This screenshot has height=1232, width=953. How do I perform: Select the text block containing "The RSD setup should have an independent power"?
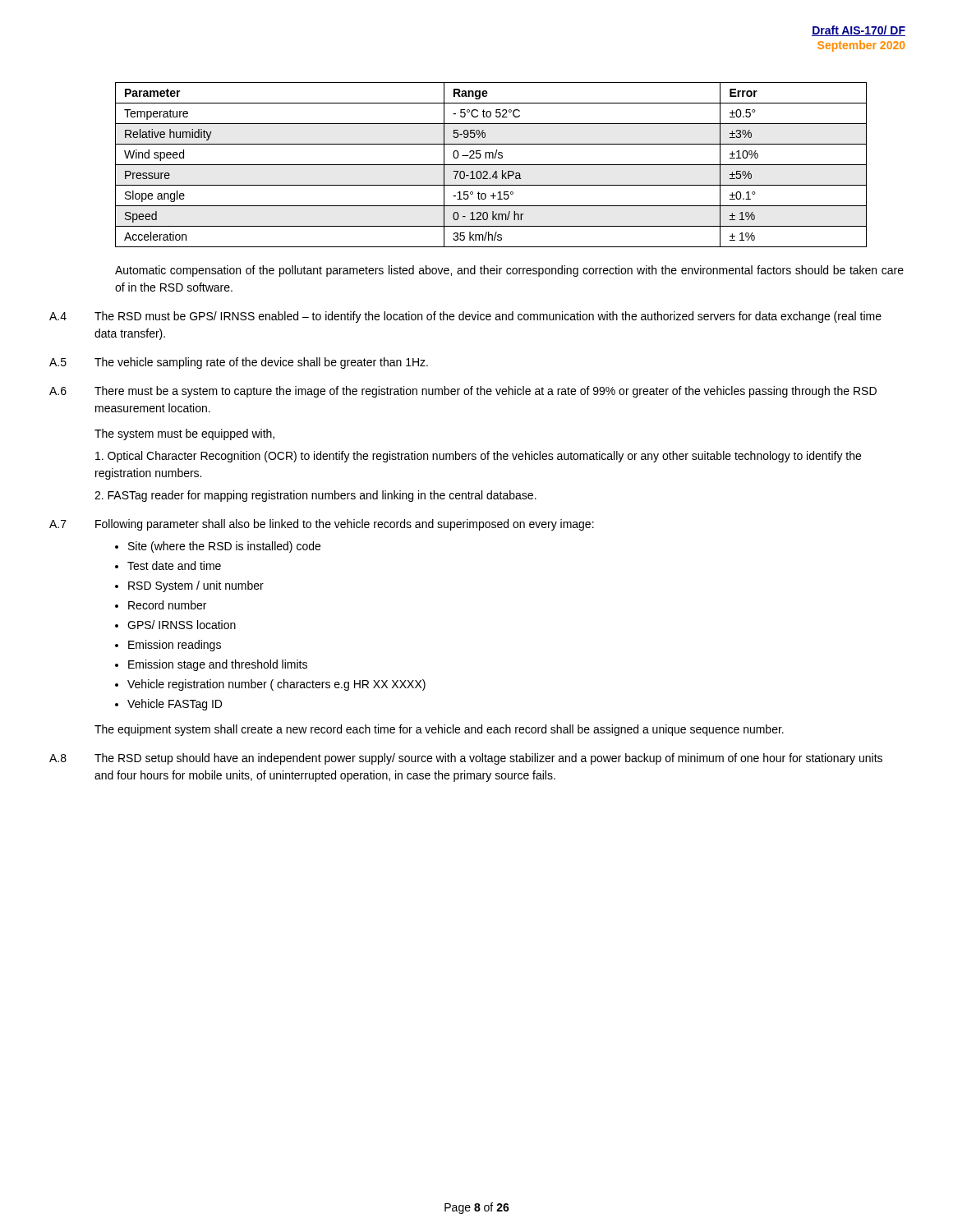click(489, 767)
